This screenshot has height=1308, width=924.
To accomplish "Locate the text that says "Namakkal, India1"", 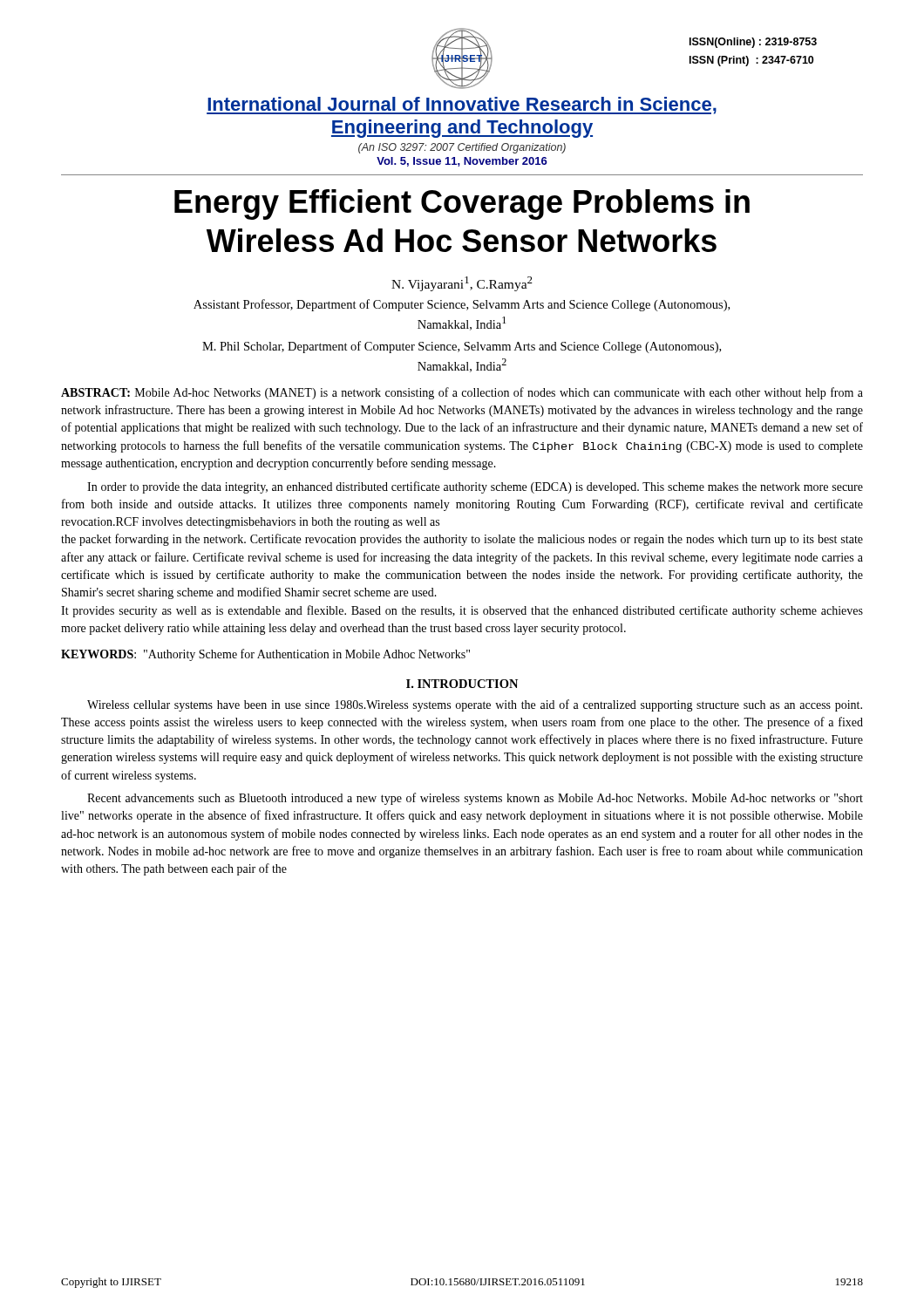I will click(x=462, y=323).
